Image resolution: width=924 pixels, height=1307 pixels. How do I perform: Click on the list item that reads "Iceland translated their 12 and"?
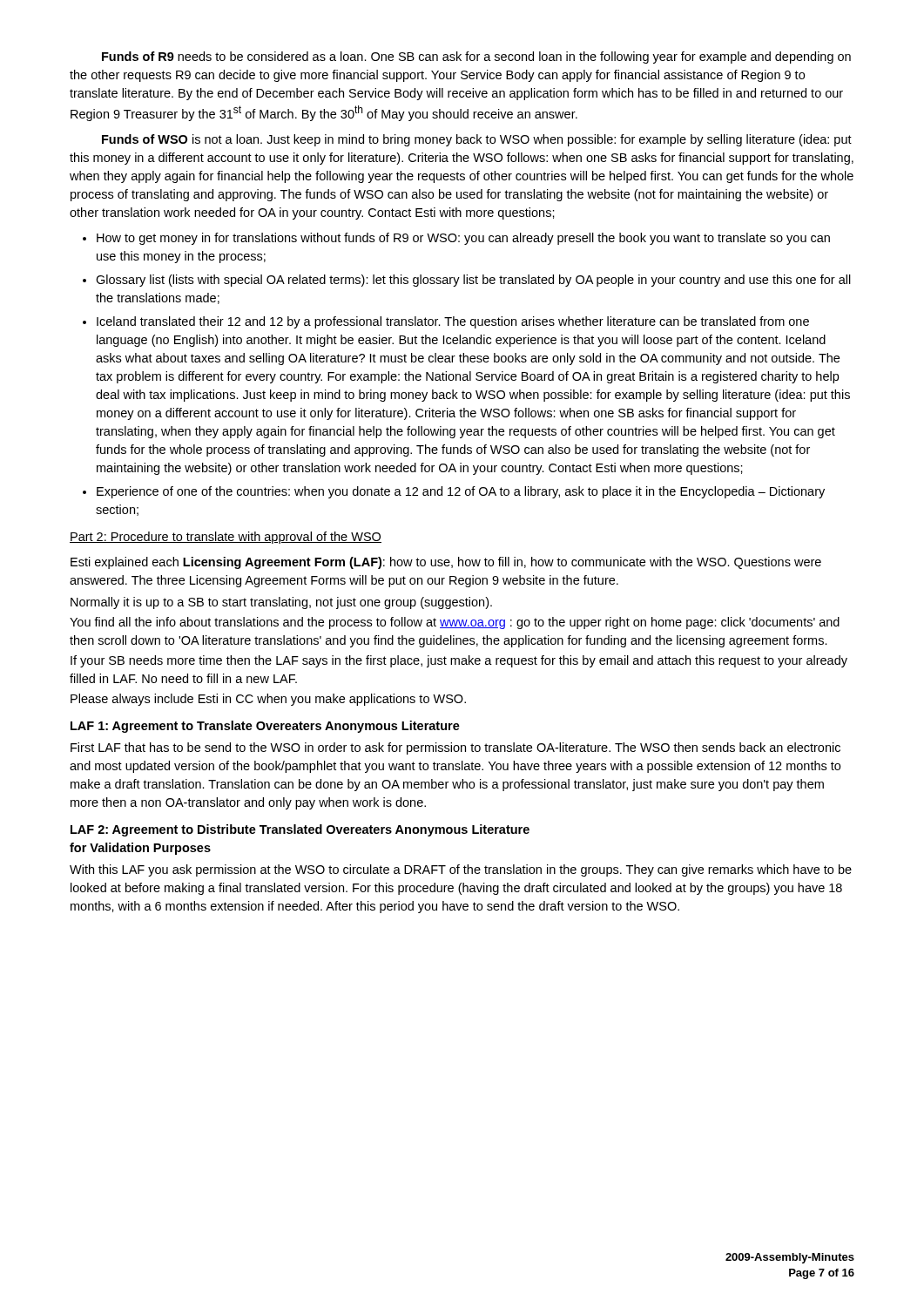click(x=462, y=395)
